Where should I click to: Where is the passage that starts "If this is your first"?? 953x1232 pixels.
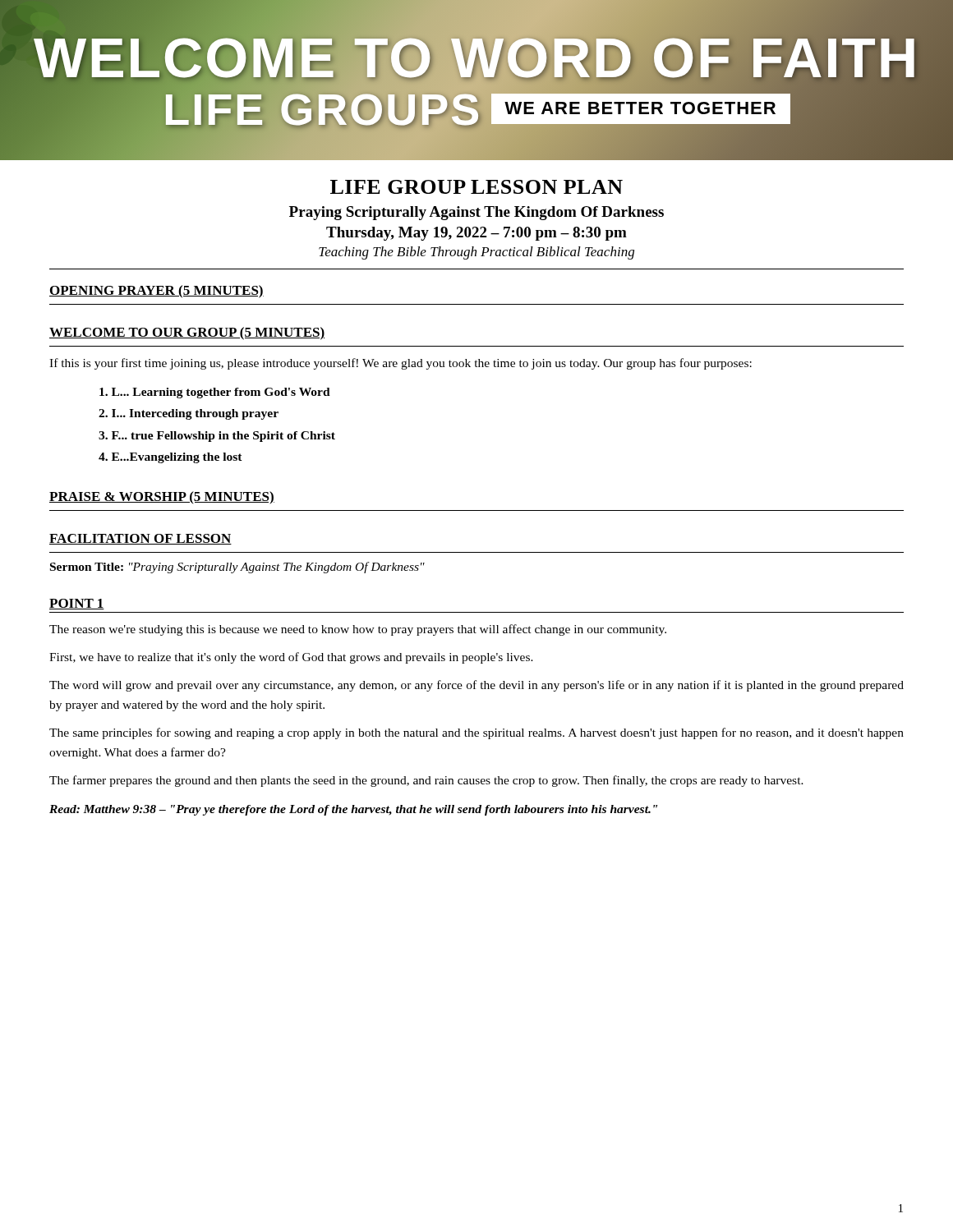[x=476, y=363]
